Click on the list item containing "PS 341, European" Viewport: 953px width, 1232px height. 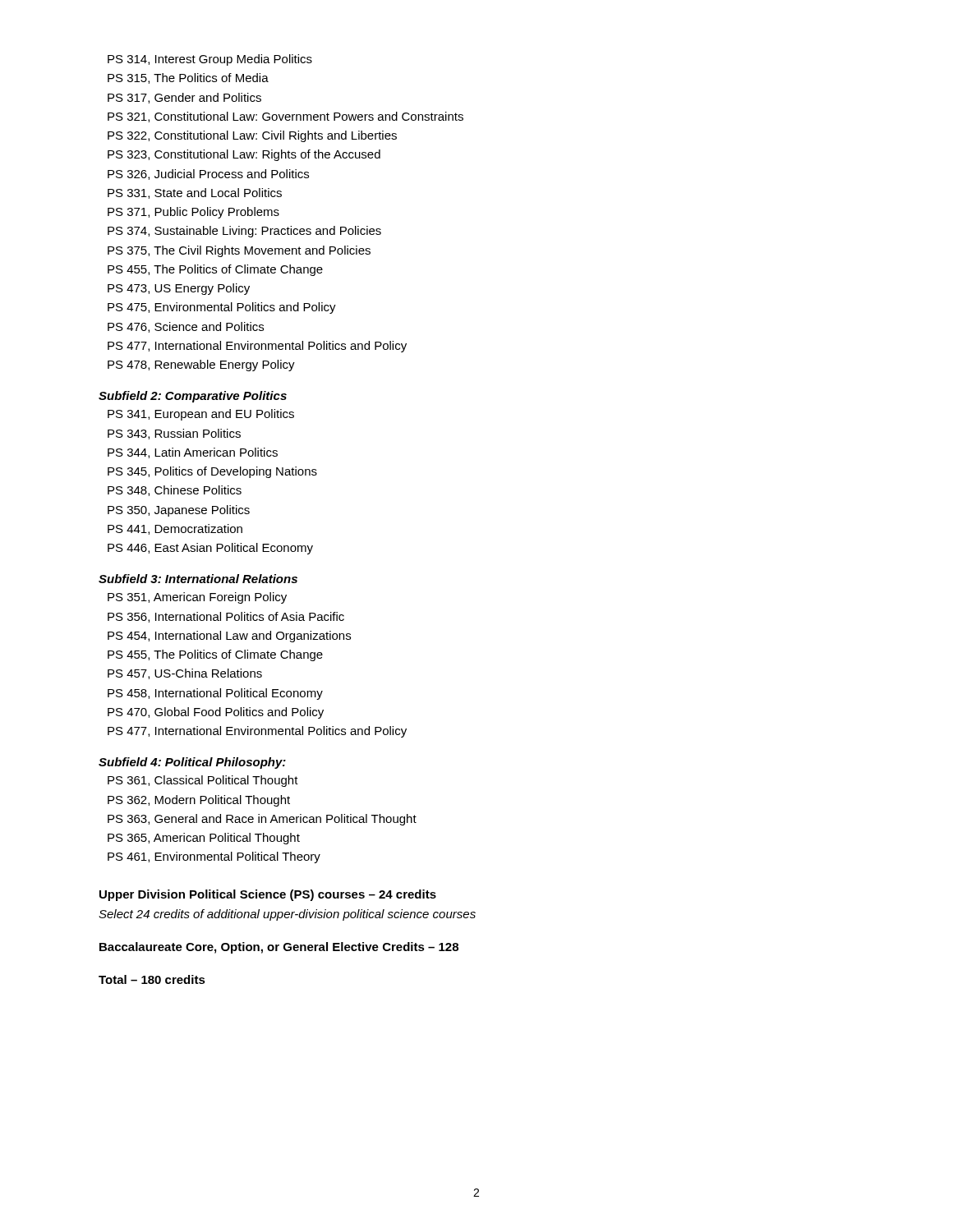click(201, 414)
